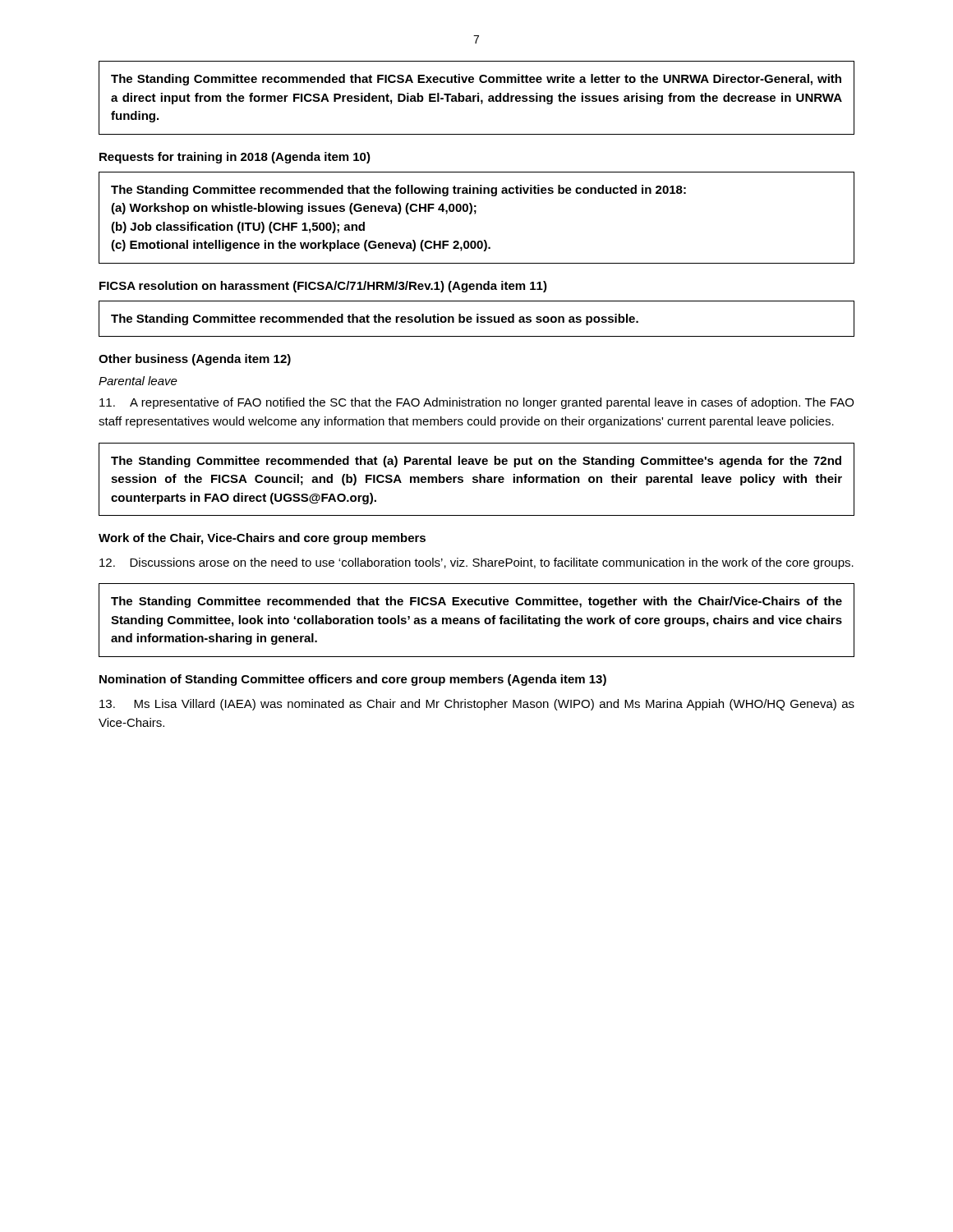Click the passage that begins "A representative of FAO notified"
The height and width of the screenshot is (1232, 953).
pos(476,412)
